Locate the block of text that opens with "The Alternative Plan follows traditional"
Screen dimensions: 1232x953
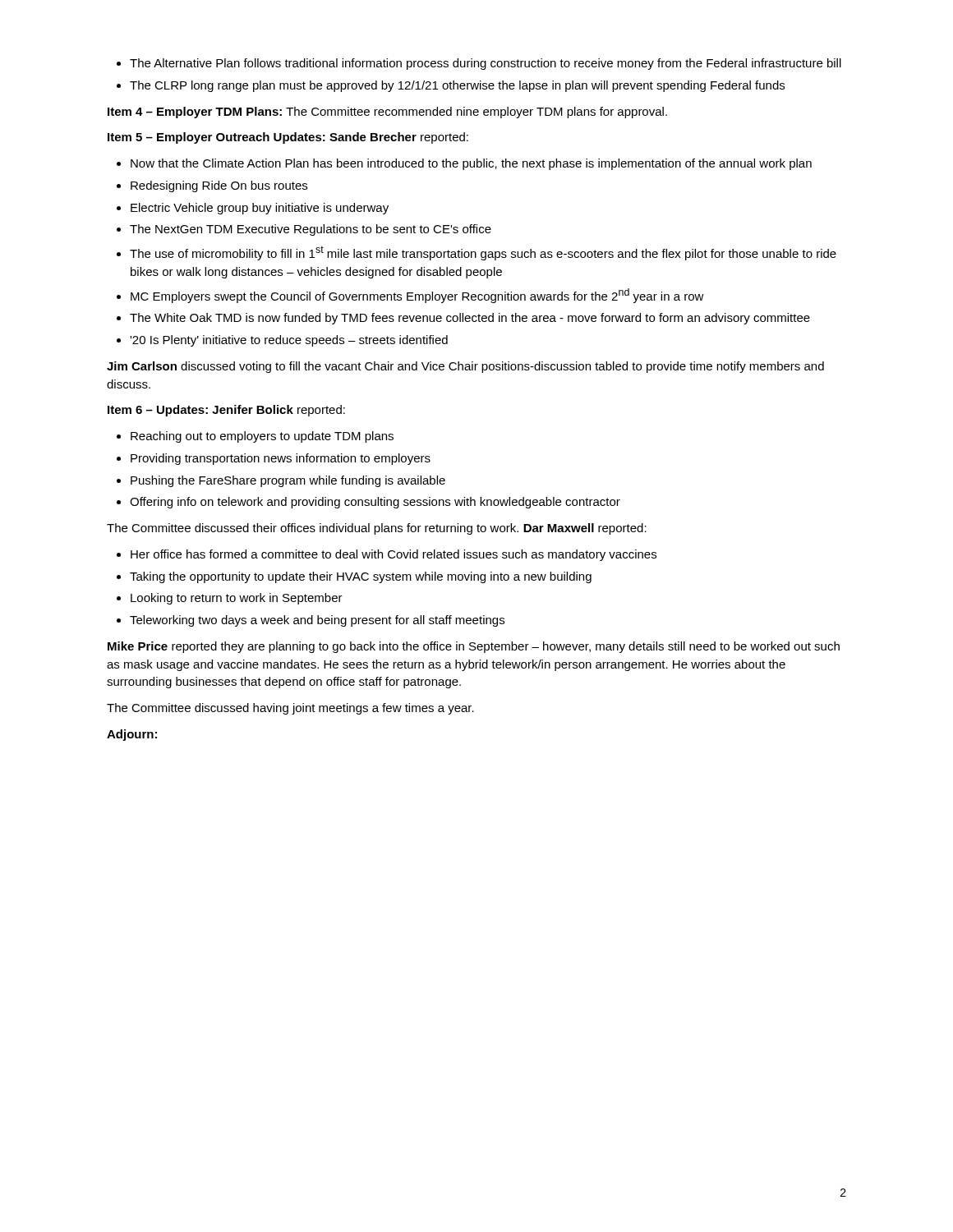click(476, 74)
